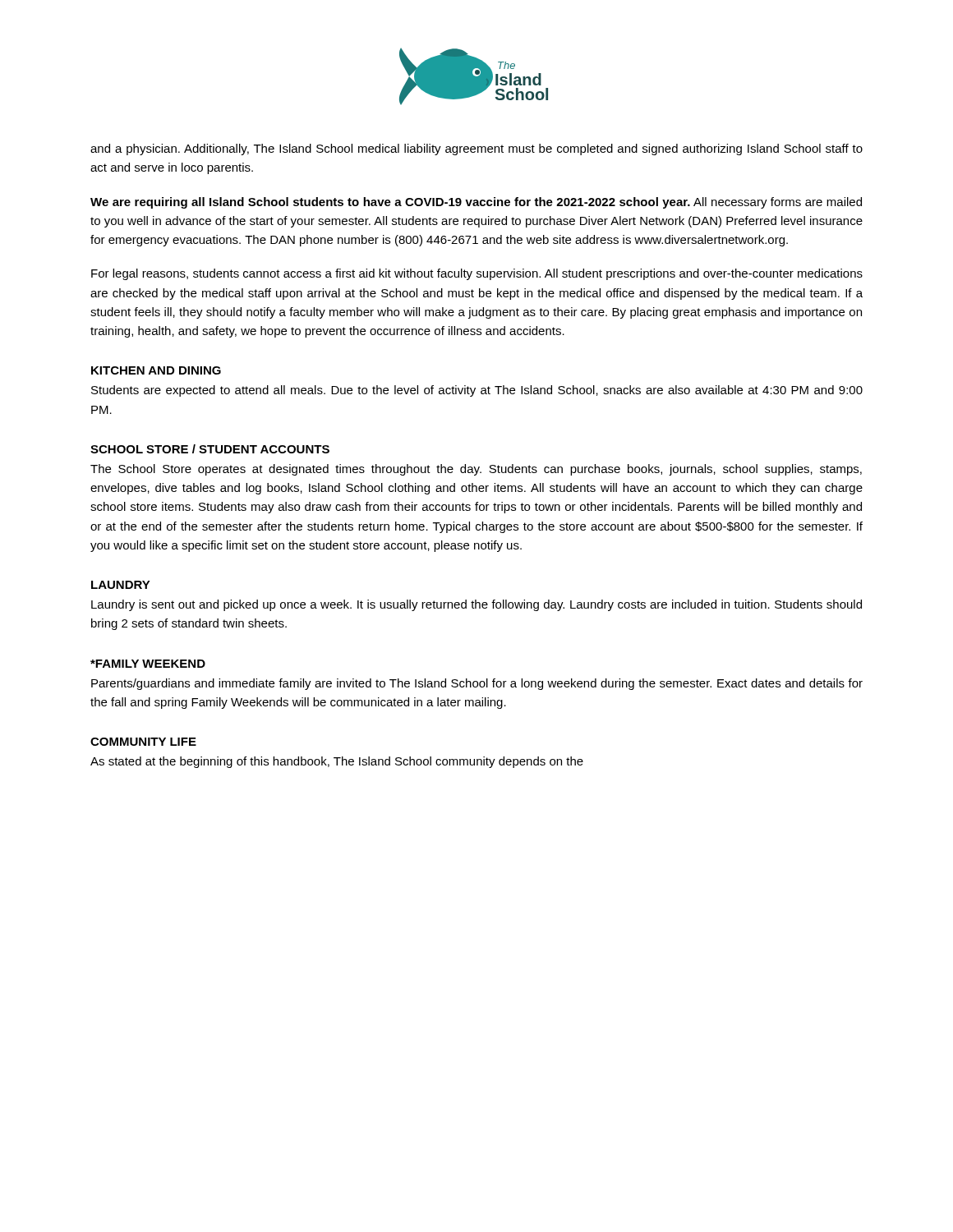The height and width of the screenshot is (1232, 953).
Task: Find the block starting "For legal reasons, students cannot"
Action: pyautogui.click(x=476, y=302)
